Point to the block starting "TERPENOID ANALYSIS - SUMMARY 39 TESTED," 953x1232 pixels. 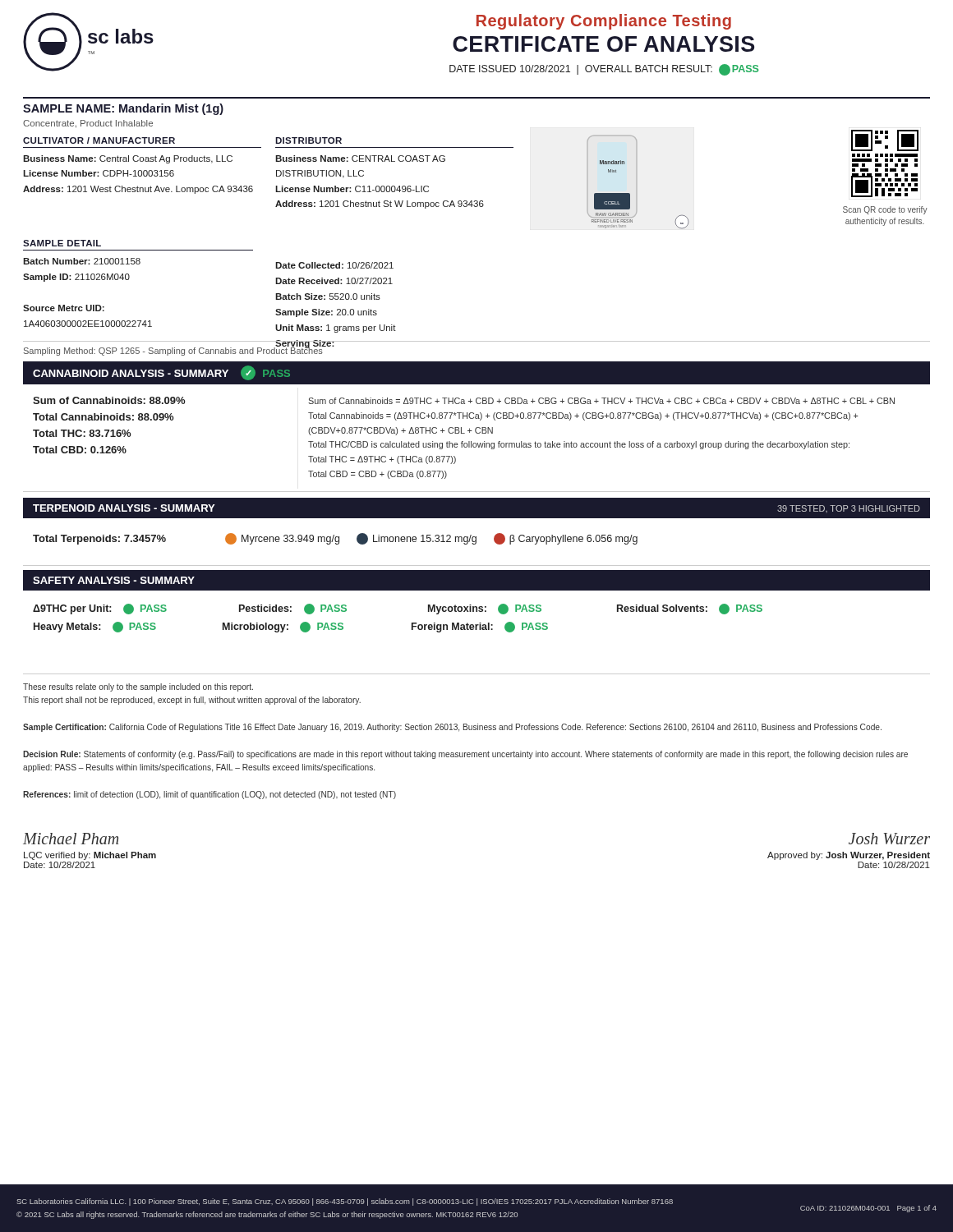[476, 508]
